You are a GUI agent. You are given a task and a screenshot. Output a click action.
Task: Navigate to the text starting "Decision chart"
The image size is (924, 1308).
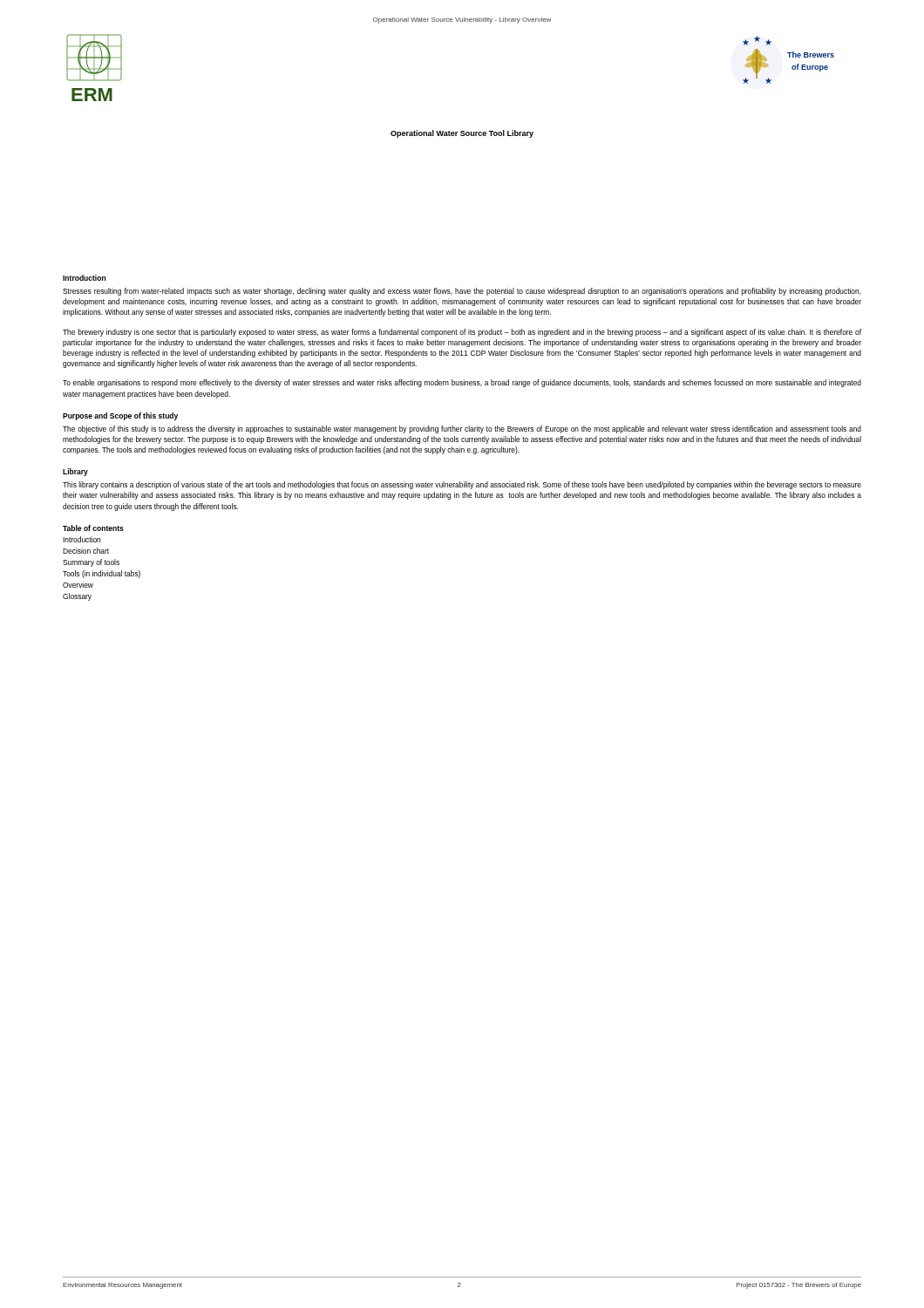point(86,551)
